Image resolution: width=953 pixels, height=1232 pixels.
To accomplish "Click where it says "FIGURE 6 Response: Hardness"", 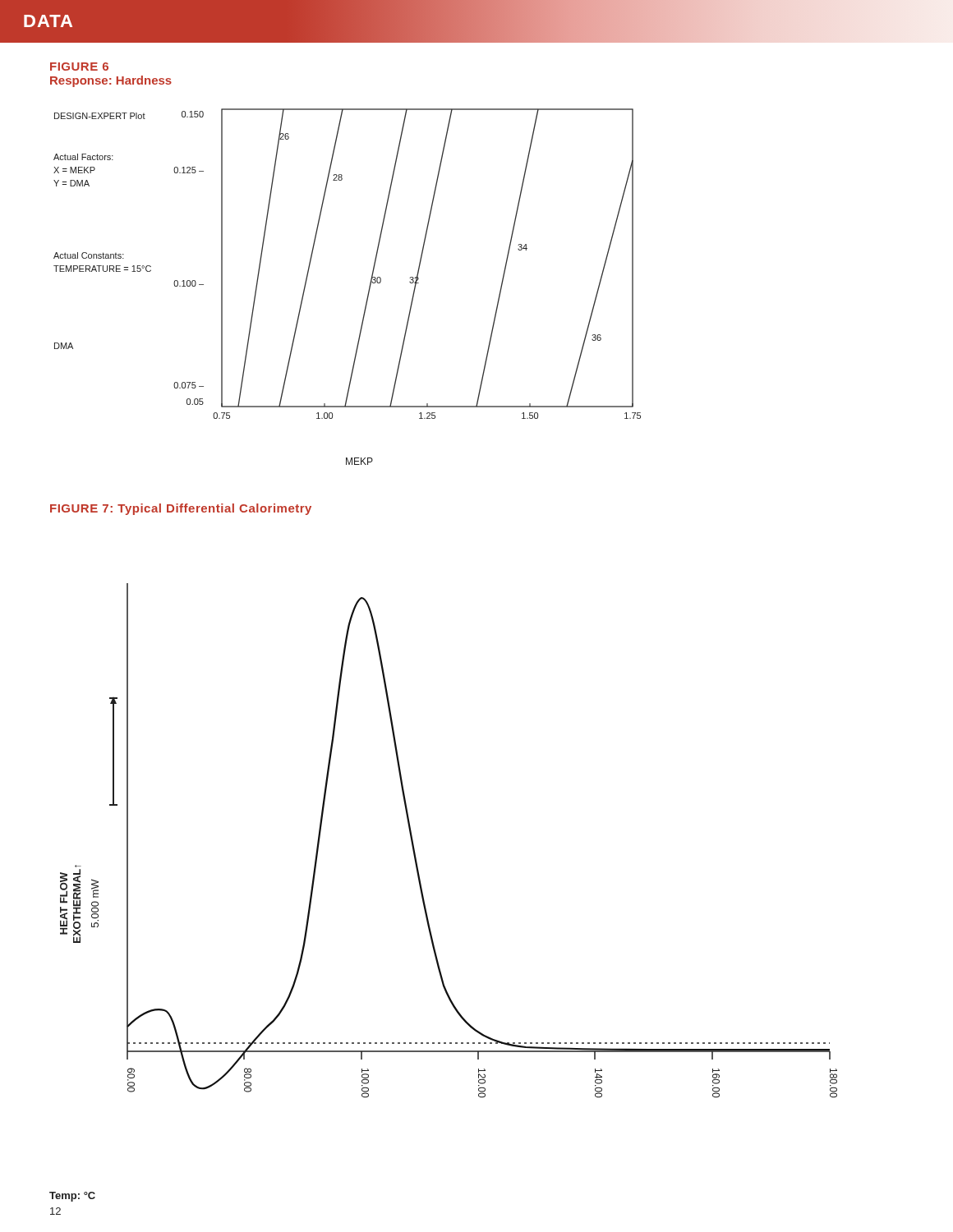I will [111, 73].
